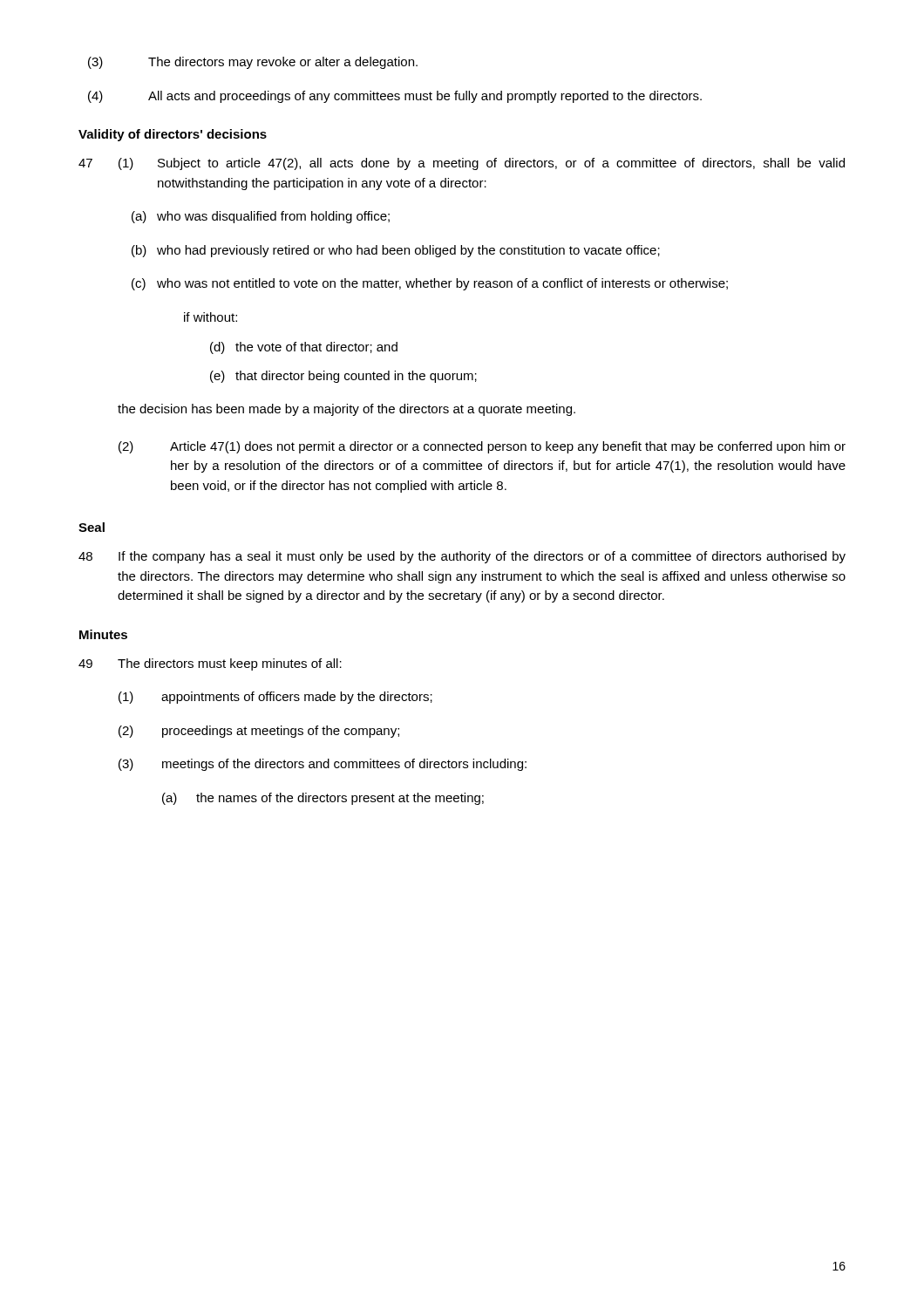Select the block starting "(1) appointments of officers"
924x1308 pixels.
(275, 698)
